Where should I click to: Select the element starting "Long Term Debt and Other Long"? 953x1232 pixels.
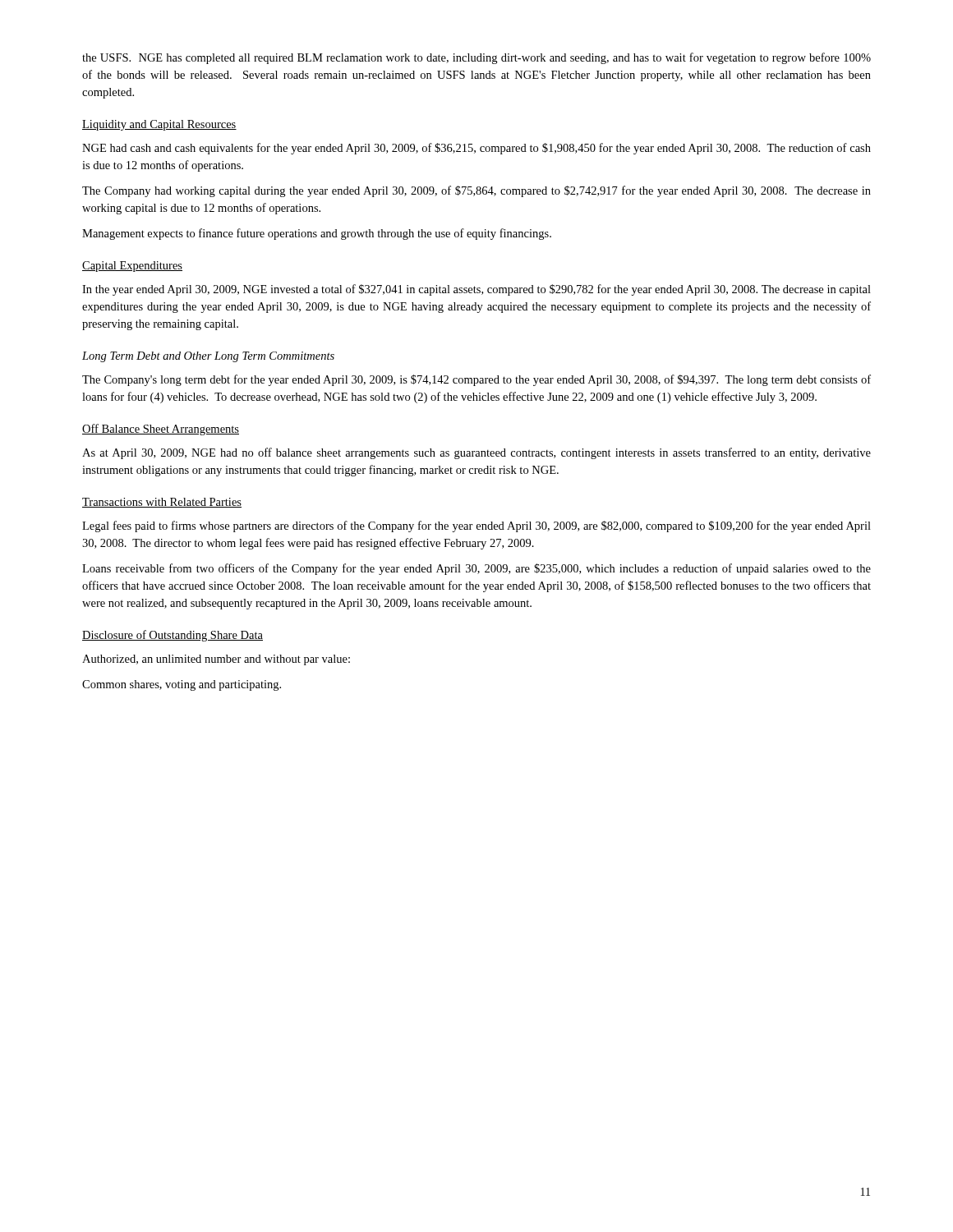pos(208,357)
